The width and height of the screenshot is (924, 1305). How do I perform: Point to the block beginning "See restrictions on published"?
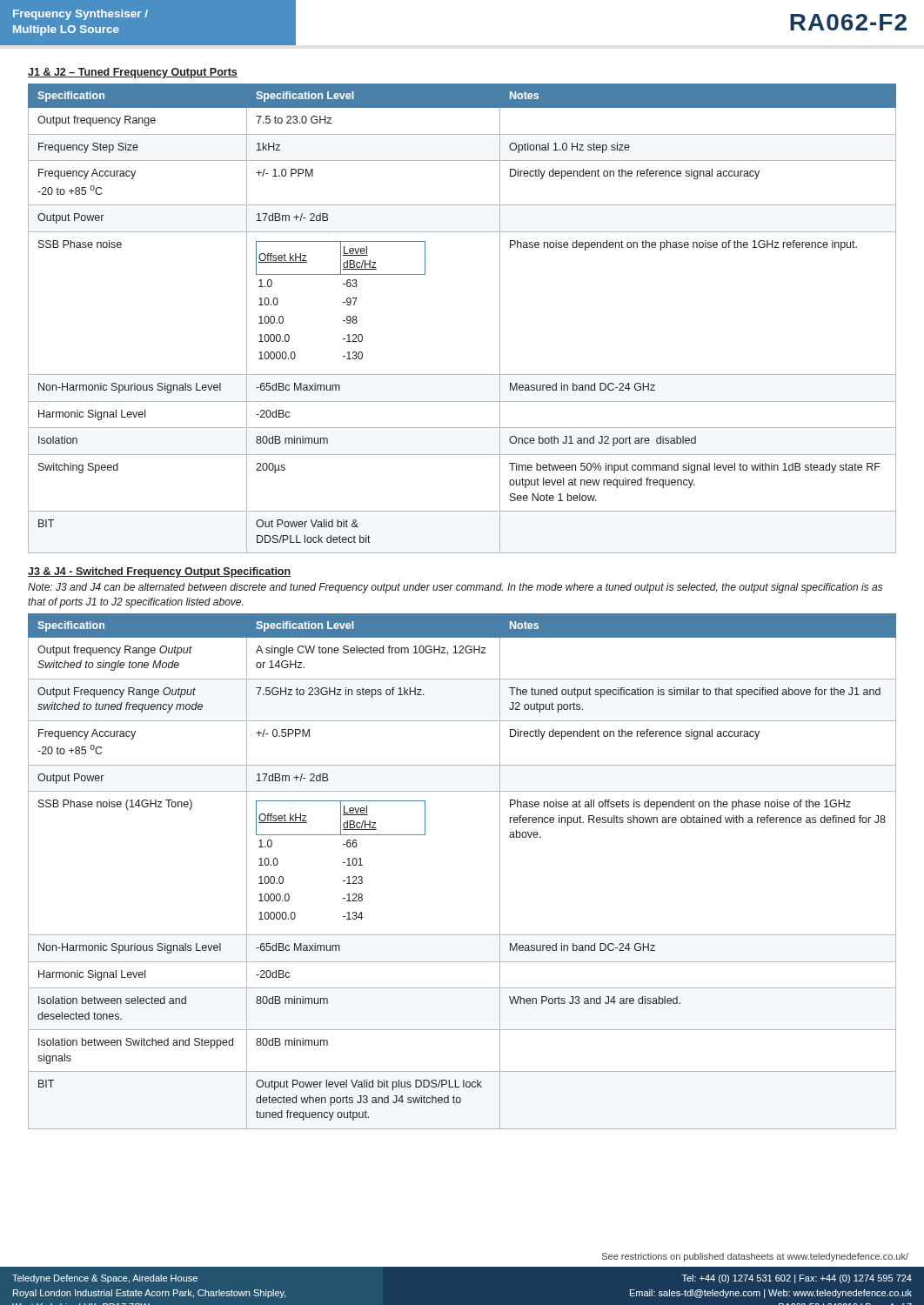[755, 1256]
